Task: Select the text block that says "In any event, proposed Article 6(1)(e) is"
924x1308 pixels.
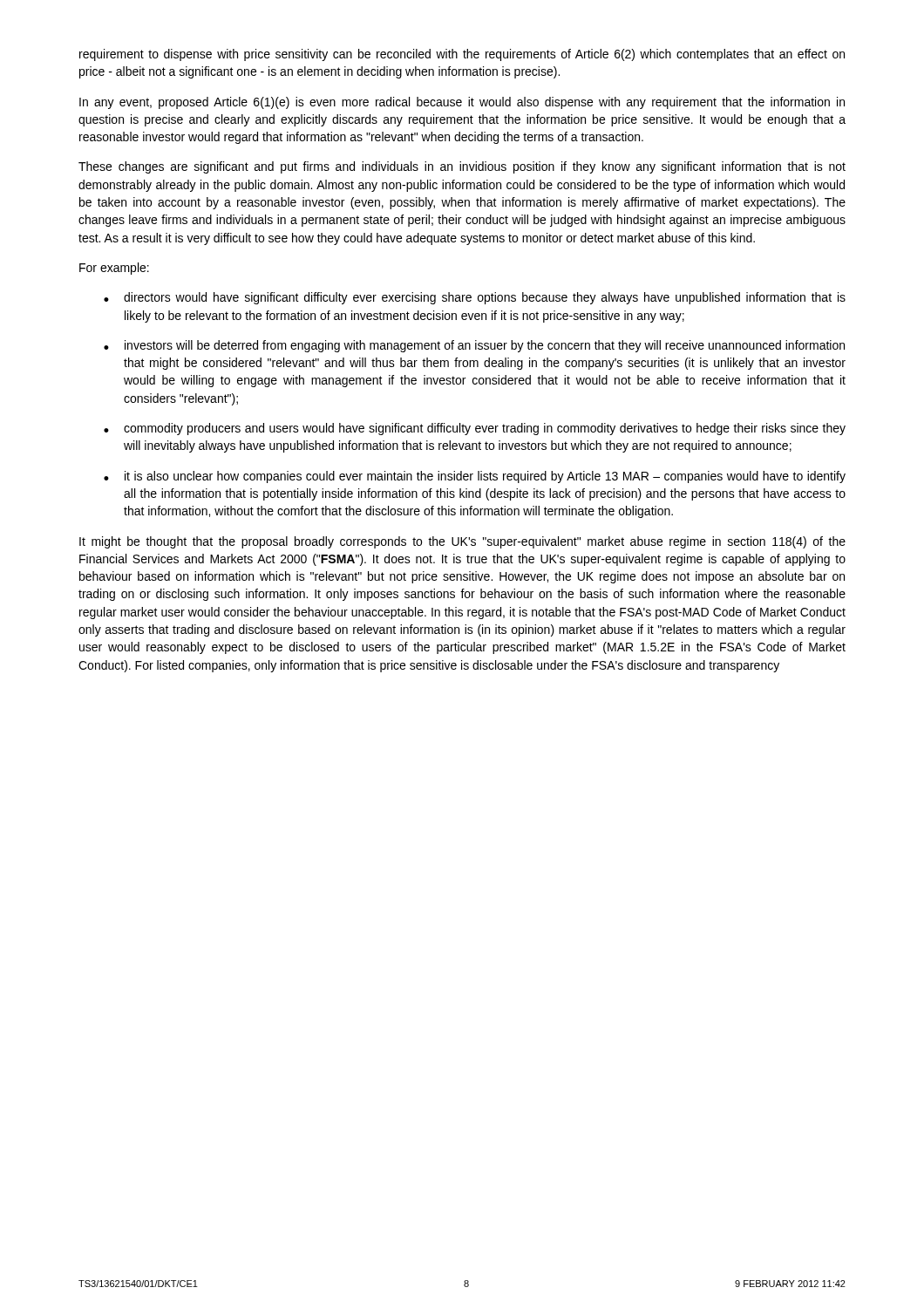Action: (x=462, y=119)
